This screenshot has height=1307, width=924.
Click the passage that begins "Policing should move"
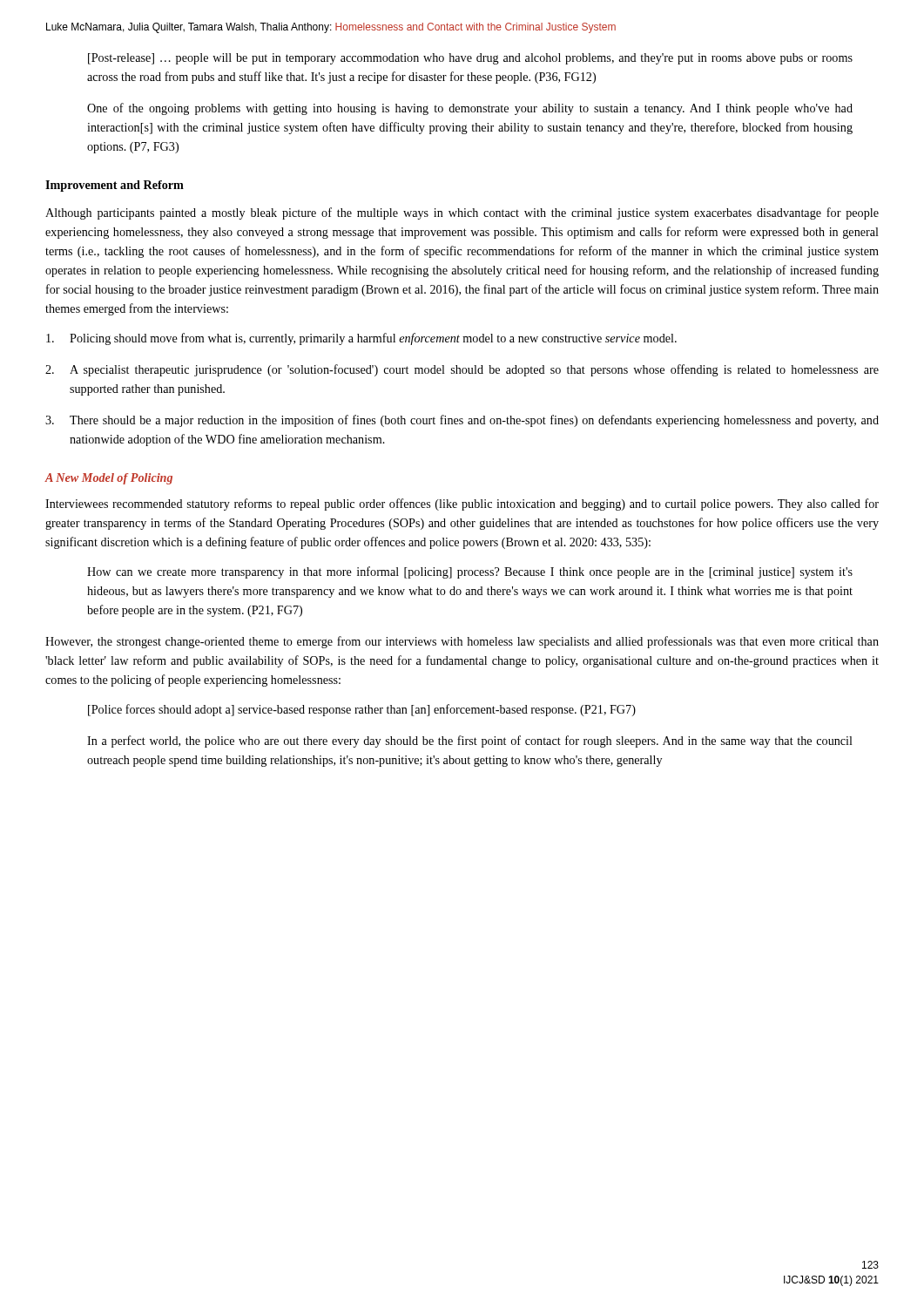coord(462,338)
